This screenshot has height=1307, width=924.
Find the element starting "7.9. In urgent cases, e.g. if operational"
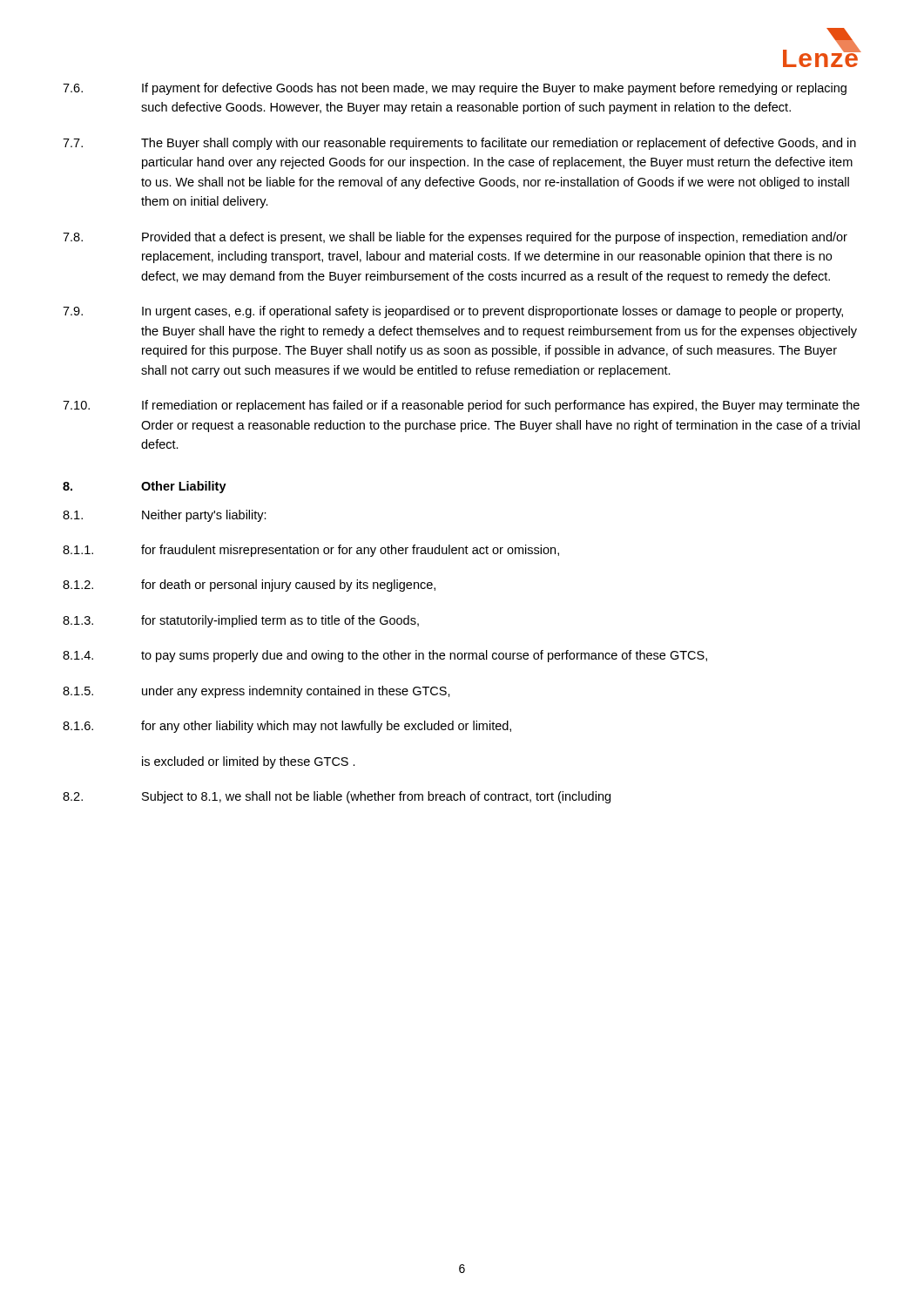(462, 341)
